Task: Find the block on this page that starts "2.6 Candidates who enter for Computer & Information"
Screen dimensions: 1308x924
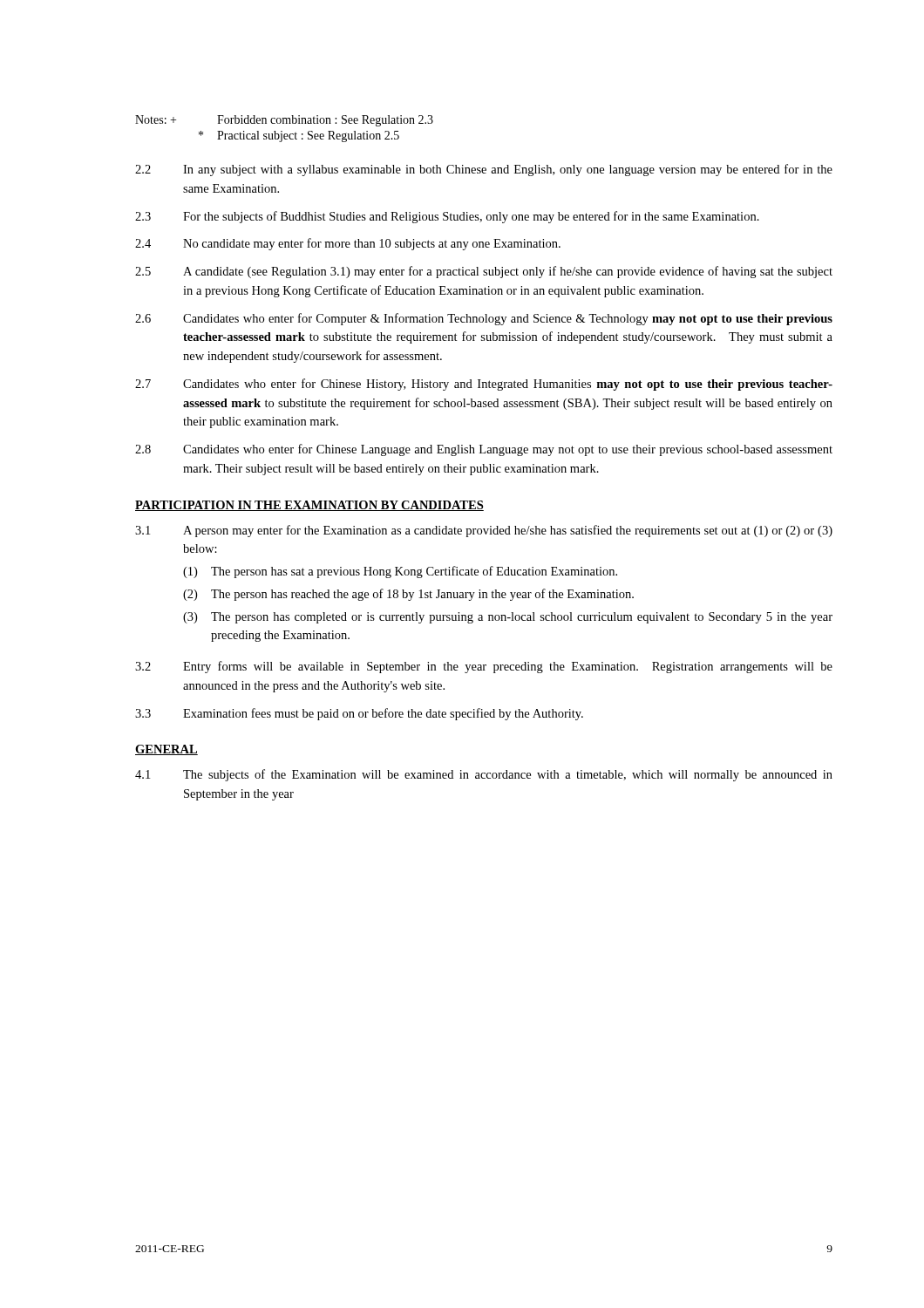Action: click(484, 338)
